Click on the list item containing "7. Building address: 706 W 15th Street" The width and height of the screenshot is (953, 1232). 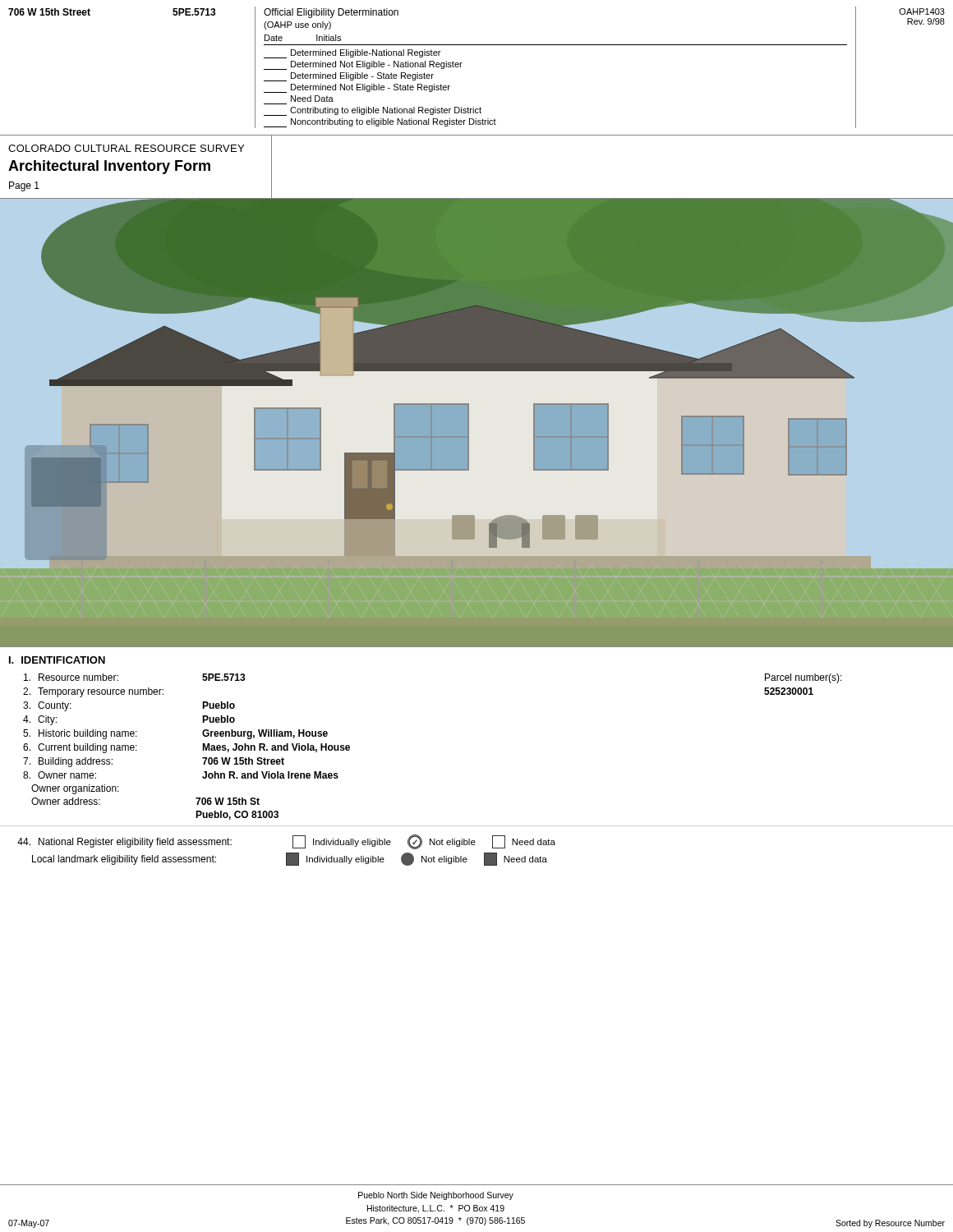point(69,762)
